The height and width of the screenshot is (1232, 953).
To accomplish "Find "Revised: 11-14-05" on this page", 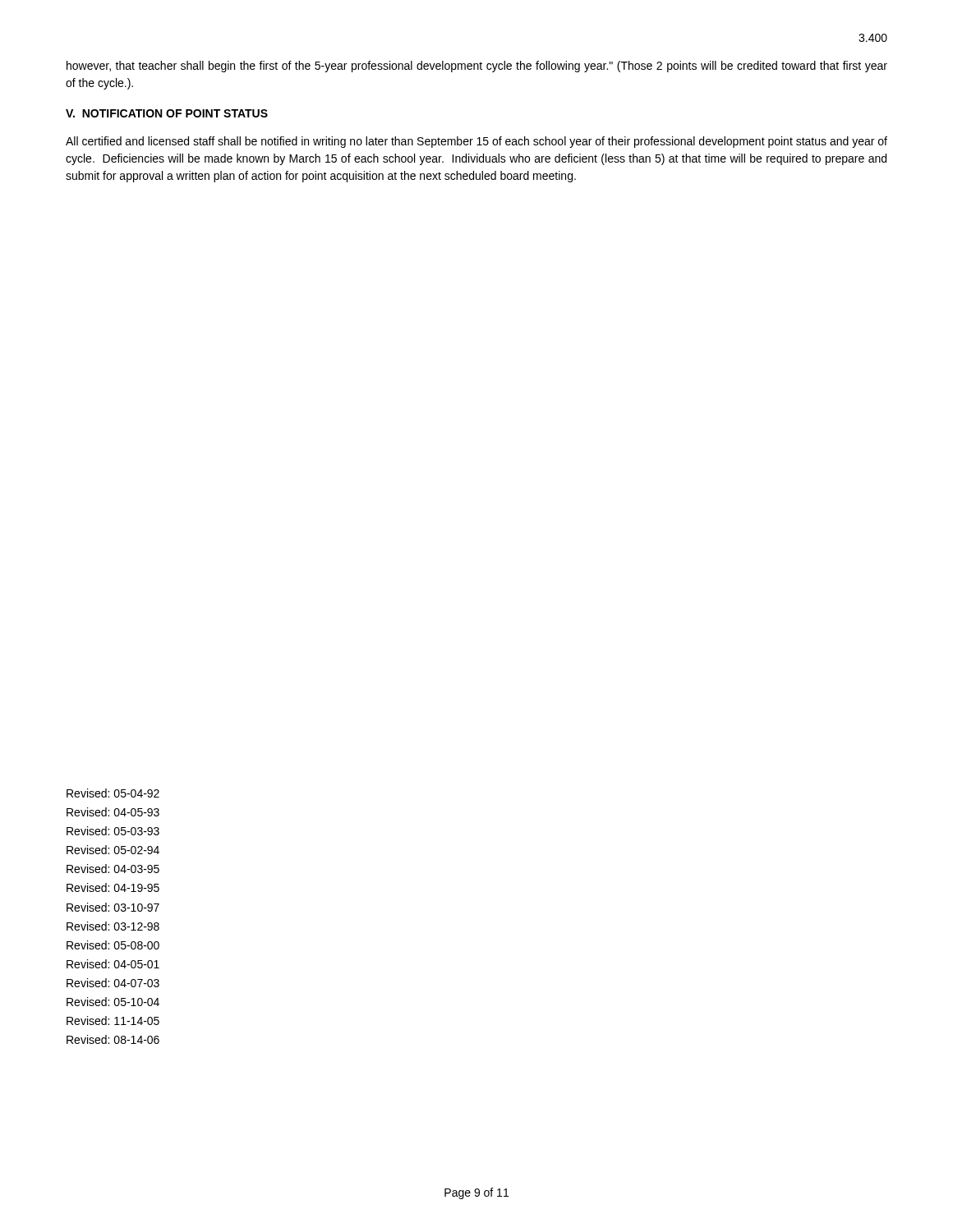I will pos(113,1021).
